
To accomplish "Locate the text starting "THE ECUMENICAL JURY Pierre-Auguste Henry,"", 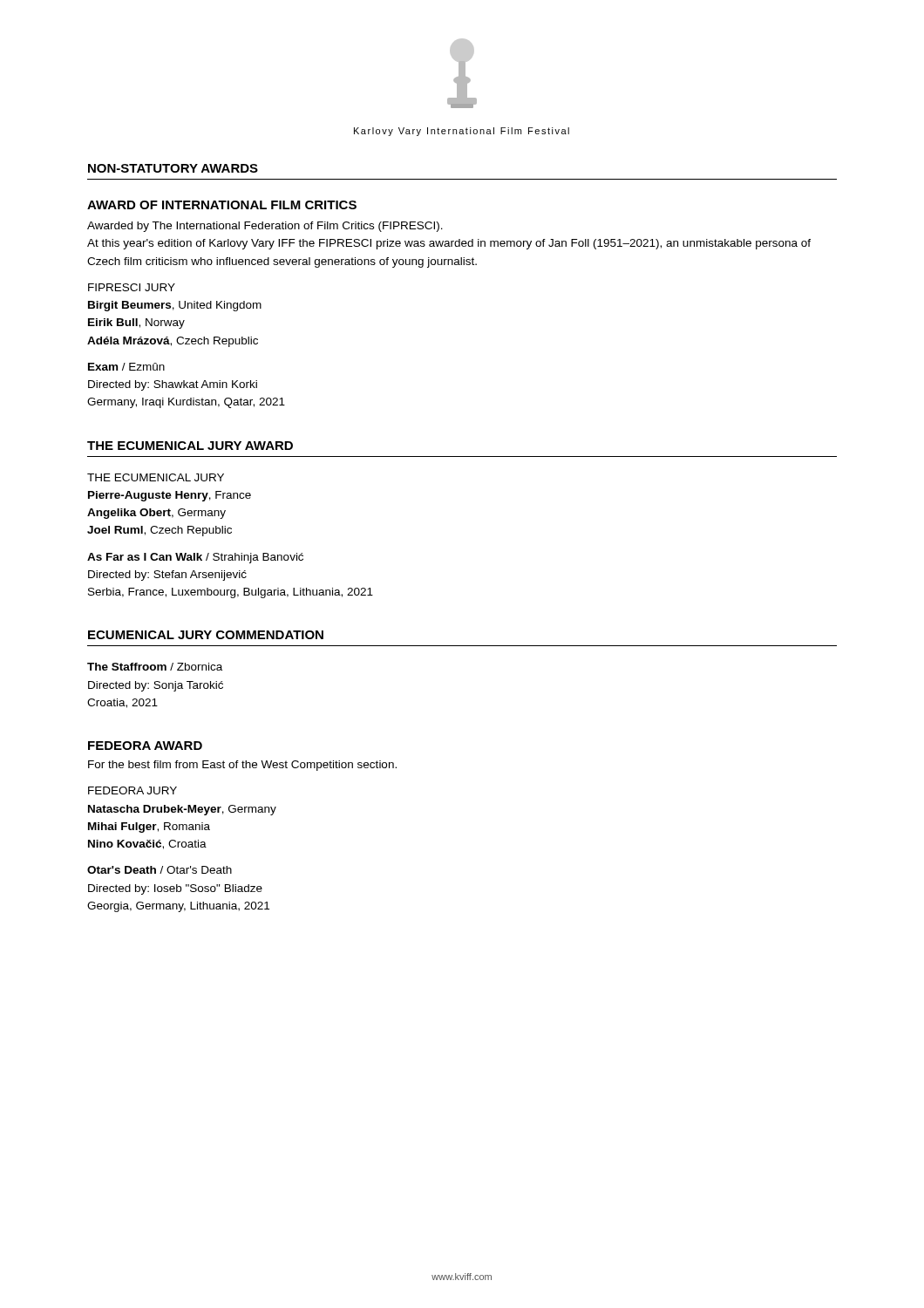I will [169, 504].
